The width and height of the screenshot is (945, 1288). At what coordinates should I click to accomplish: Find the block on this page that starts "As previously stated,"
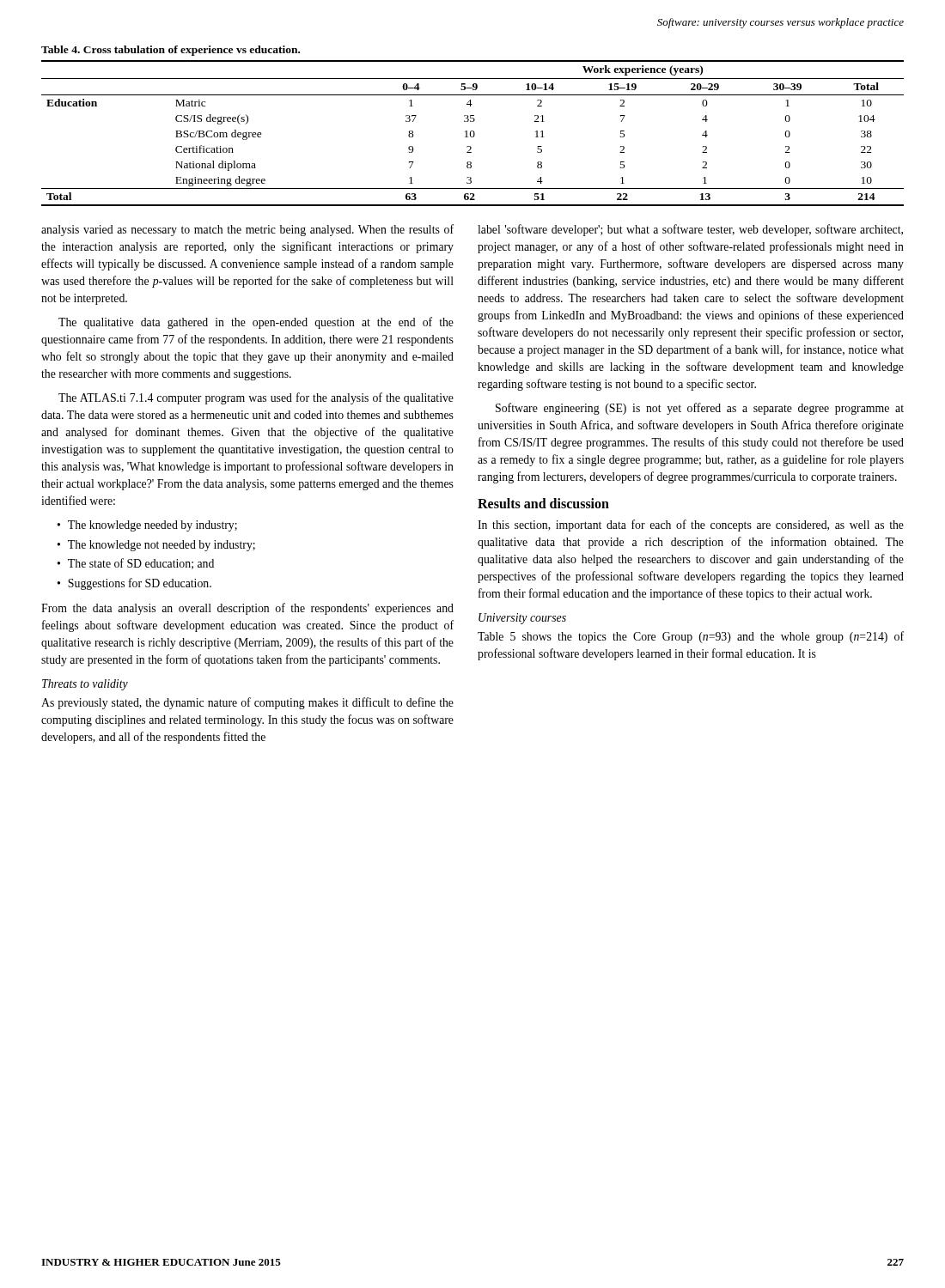click(247, 720)
